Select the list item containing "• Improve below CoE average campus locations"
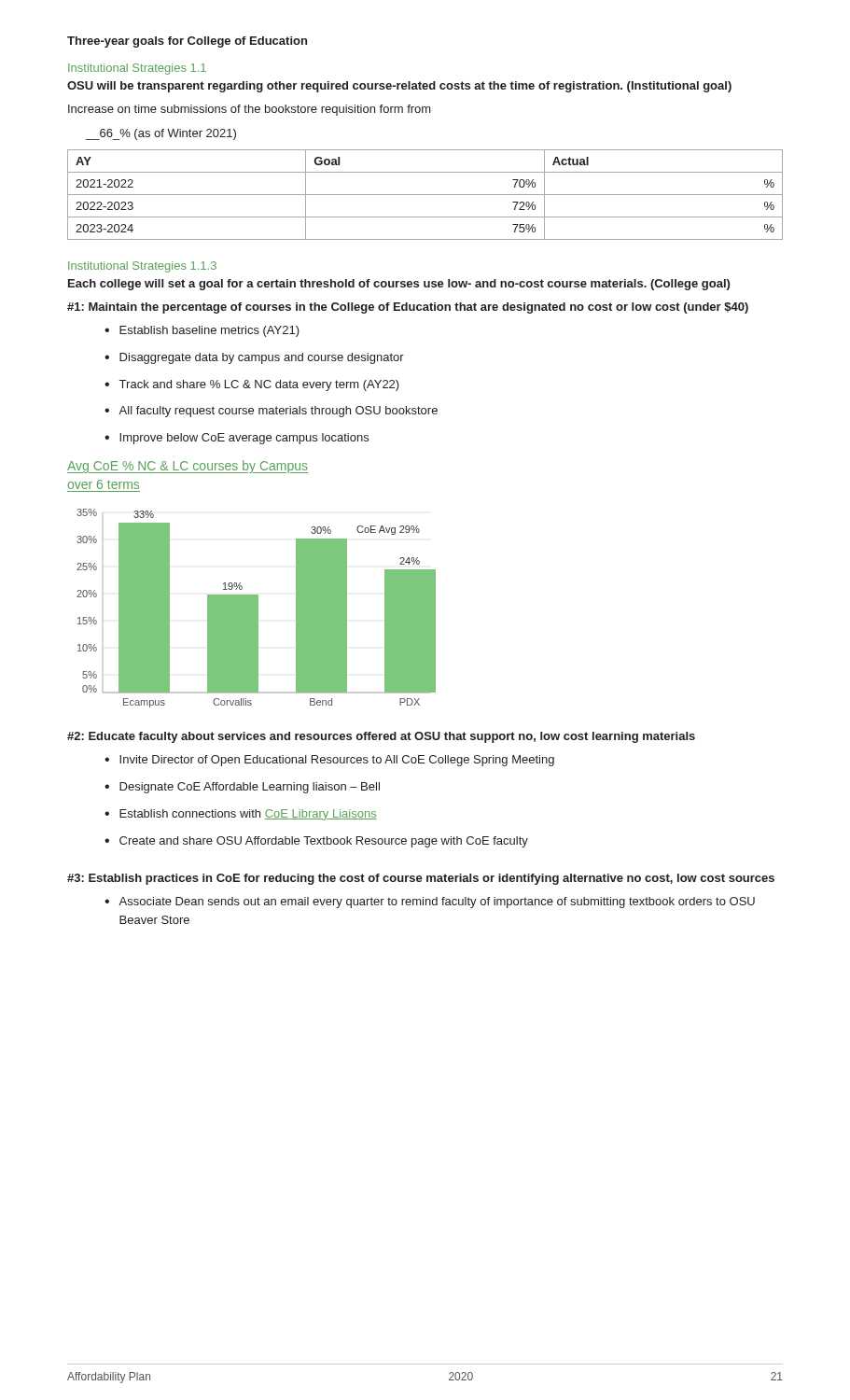This screenshot has height=1400, width=850. click(237, 438)
